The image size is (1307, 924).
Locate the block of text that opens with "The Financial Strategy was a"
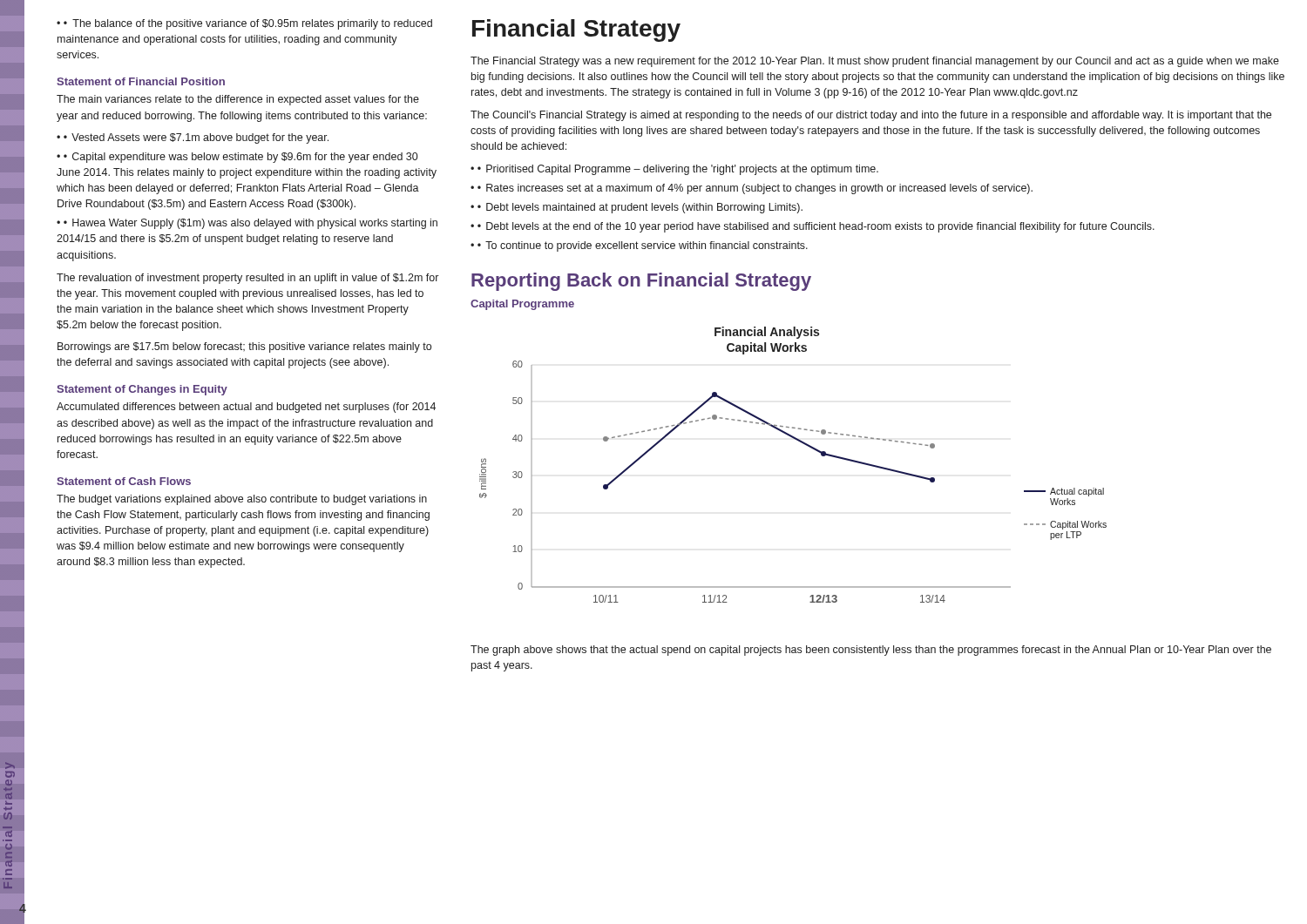(x=878, y=77)
